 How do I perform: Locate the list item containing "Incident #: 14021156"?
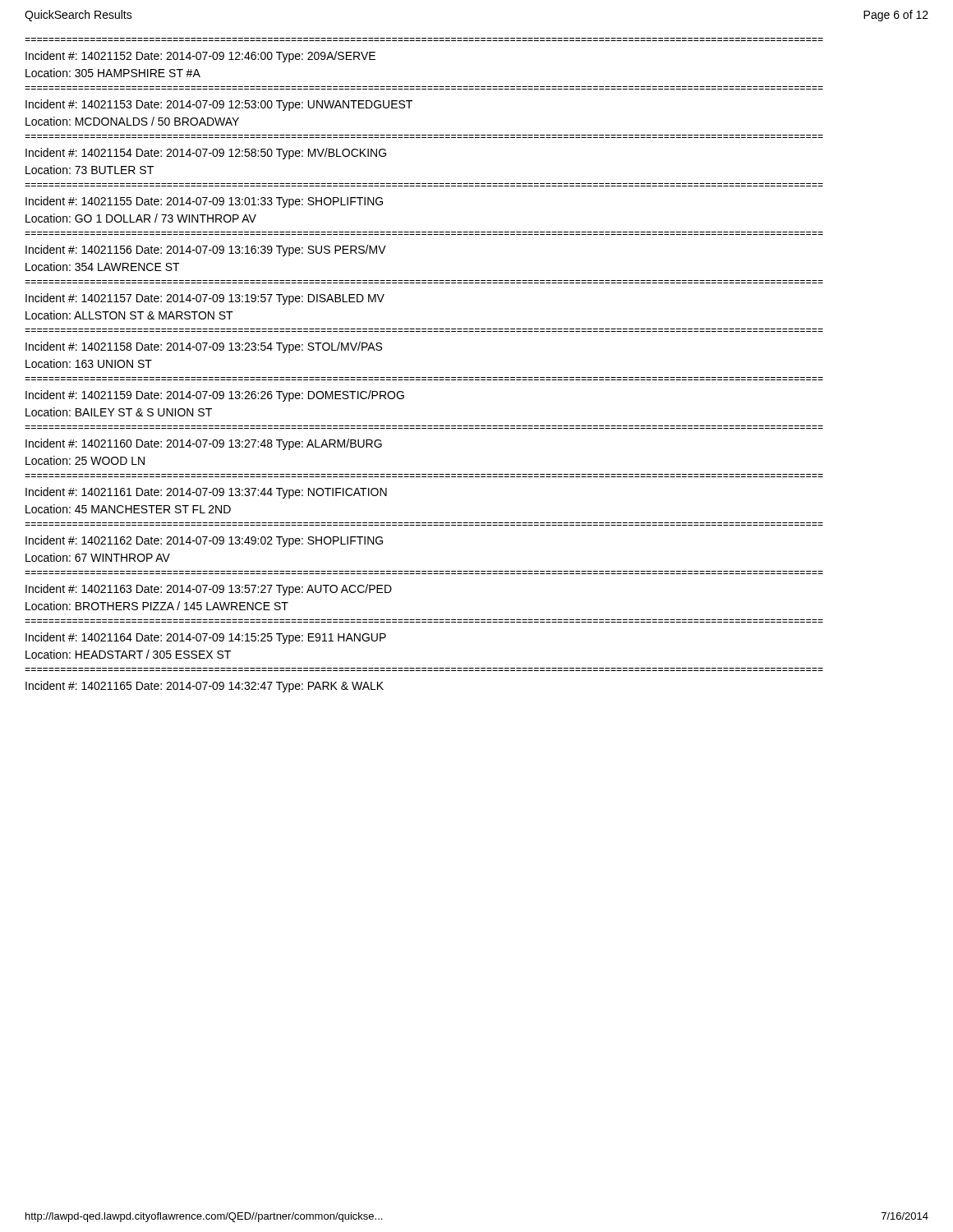click(205, 258)
